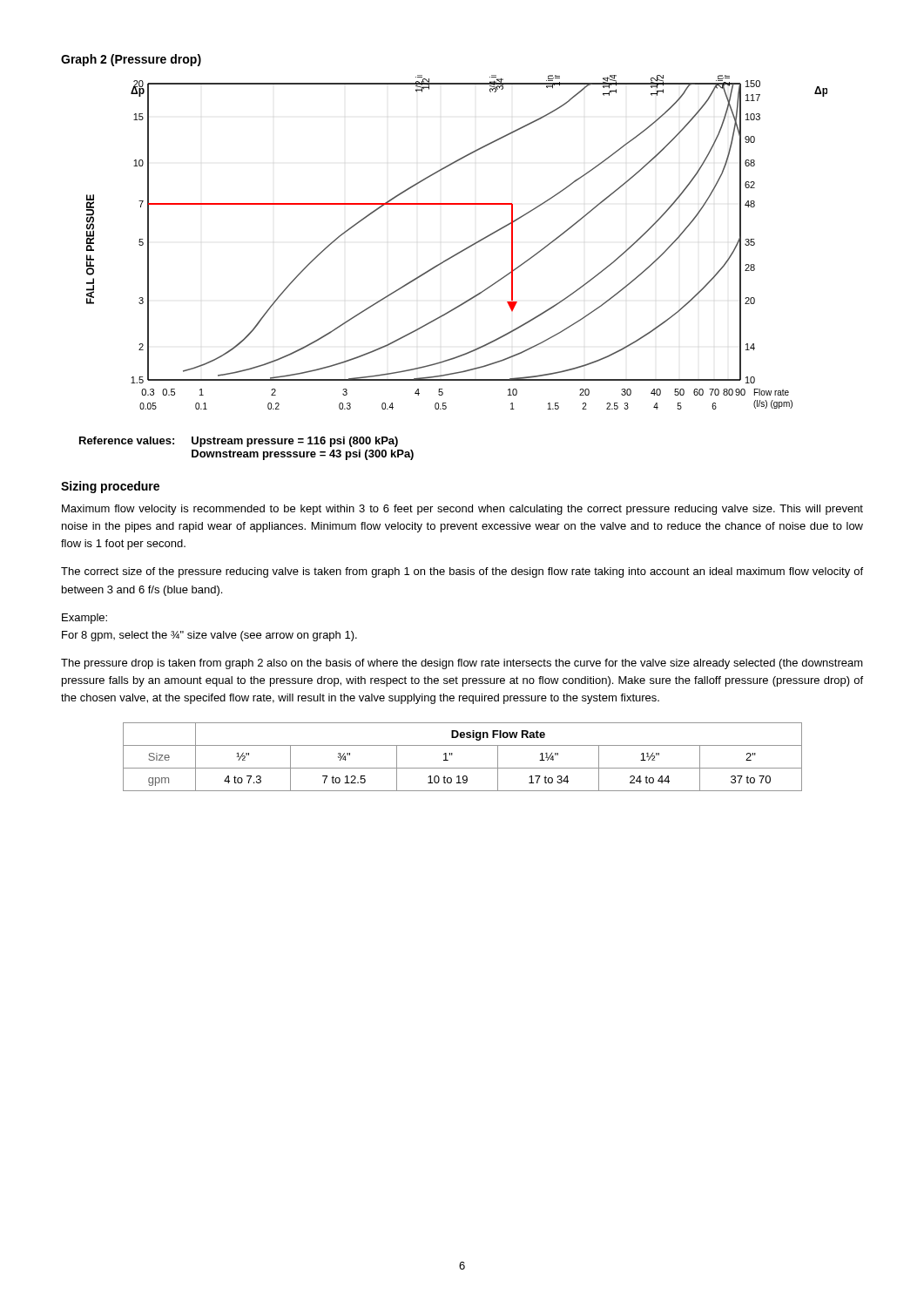Navigate to the passage starting "Sizing procedure"
924x1307 pixels.
pos(110,486)
